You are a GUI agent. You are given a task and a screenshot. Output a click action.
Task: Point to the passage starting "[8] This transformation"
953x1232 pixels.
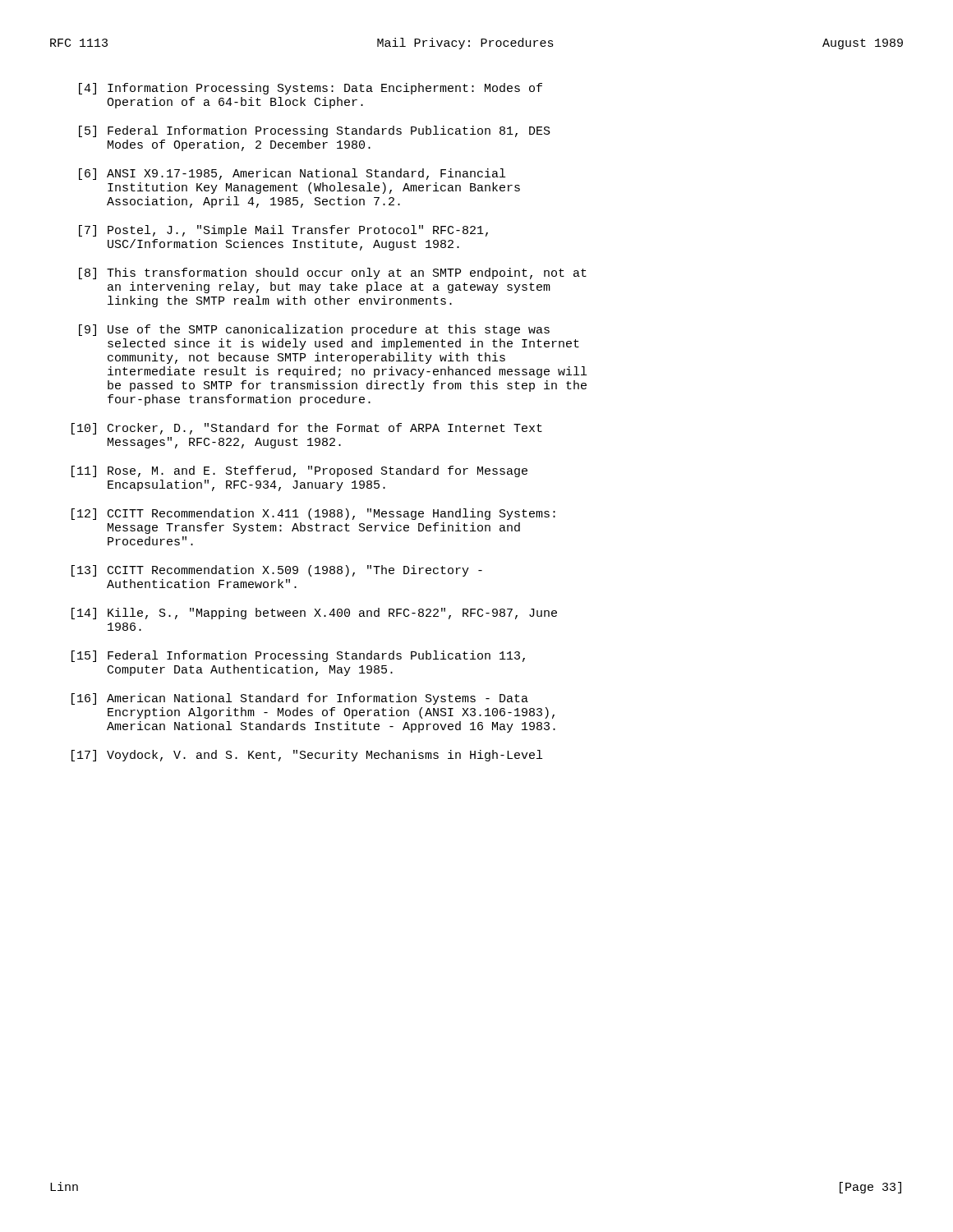tap(476, 288)
